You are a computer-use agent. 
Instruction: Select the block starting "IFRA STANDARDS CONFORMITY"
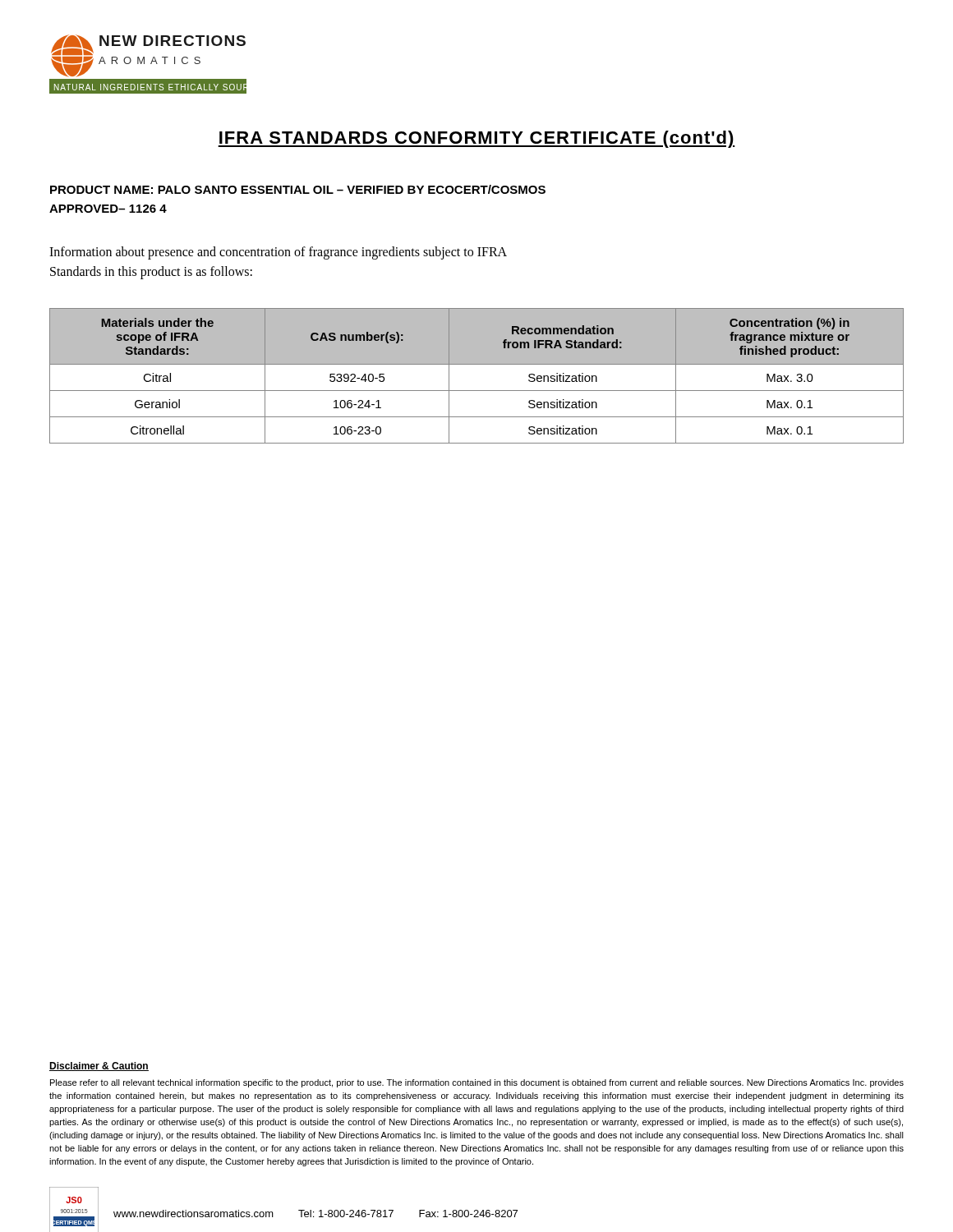point(476,138)
